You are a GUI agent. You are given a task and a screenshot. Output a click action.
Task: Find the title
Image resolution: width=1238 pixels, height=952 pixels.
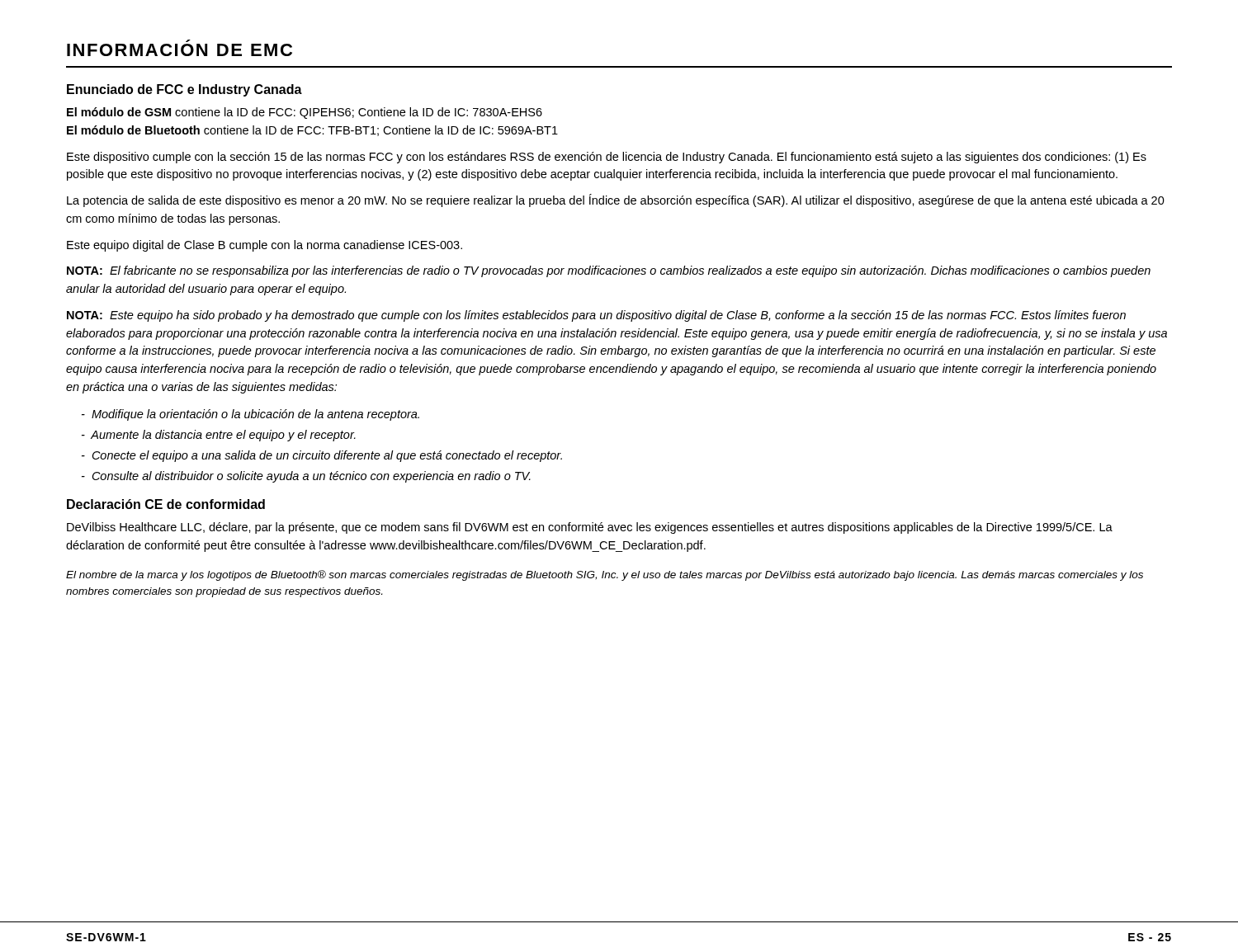pyautogui.click(x=180, y=50)
